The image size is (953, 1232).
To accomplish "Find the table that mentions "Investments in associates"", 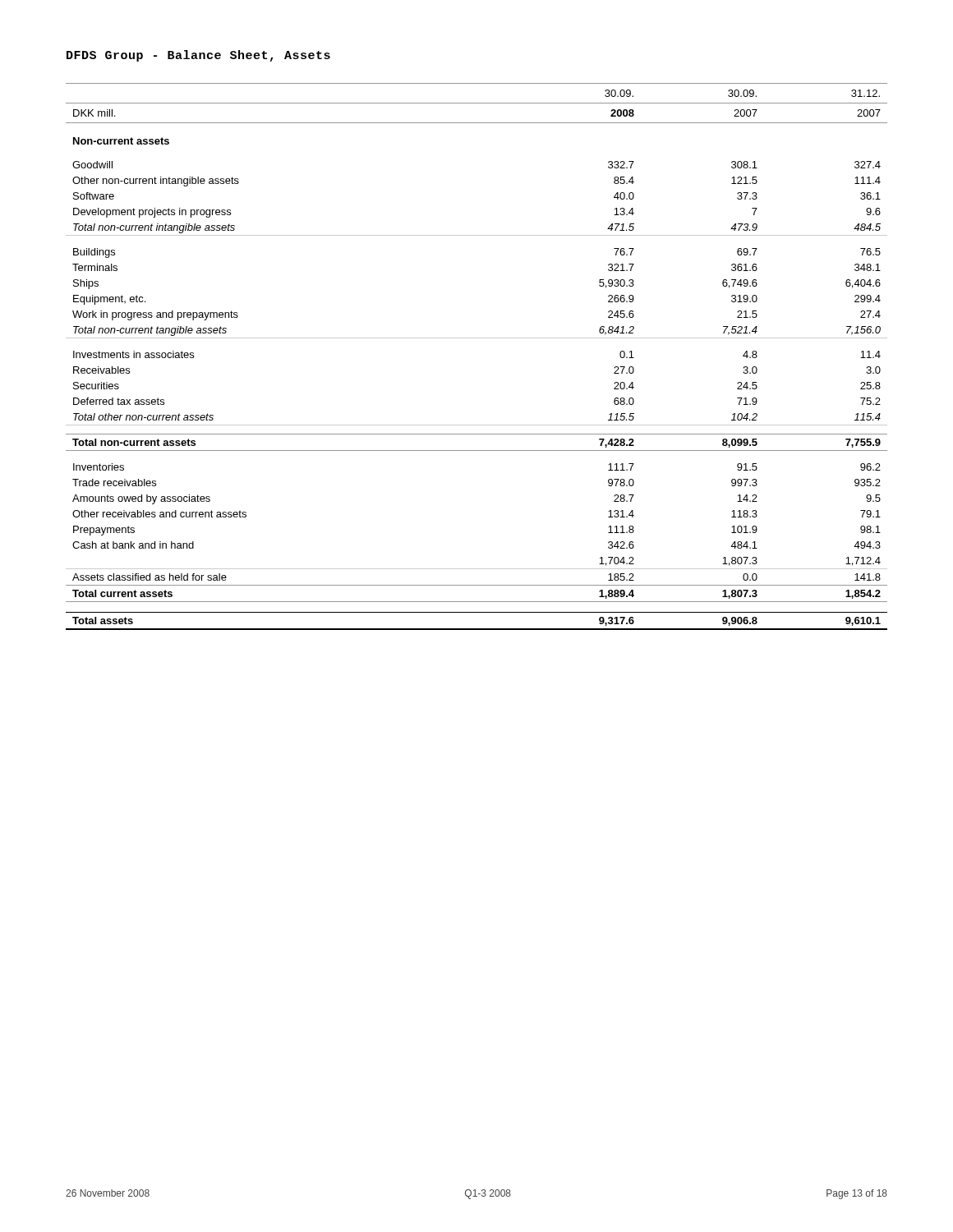I will 476,356.
